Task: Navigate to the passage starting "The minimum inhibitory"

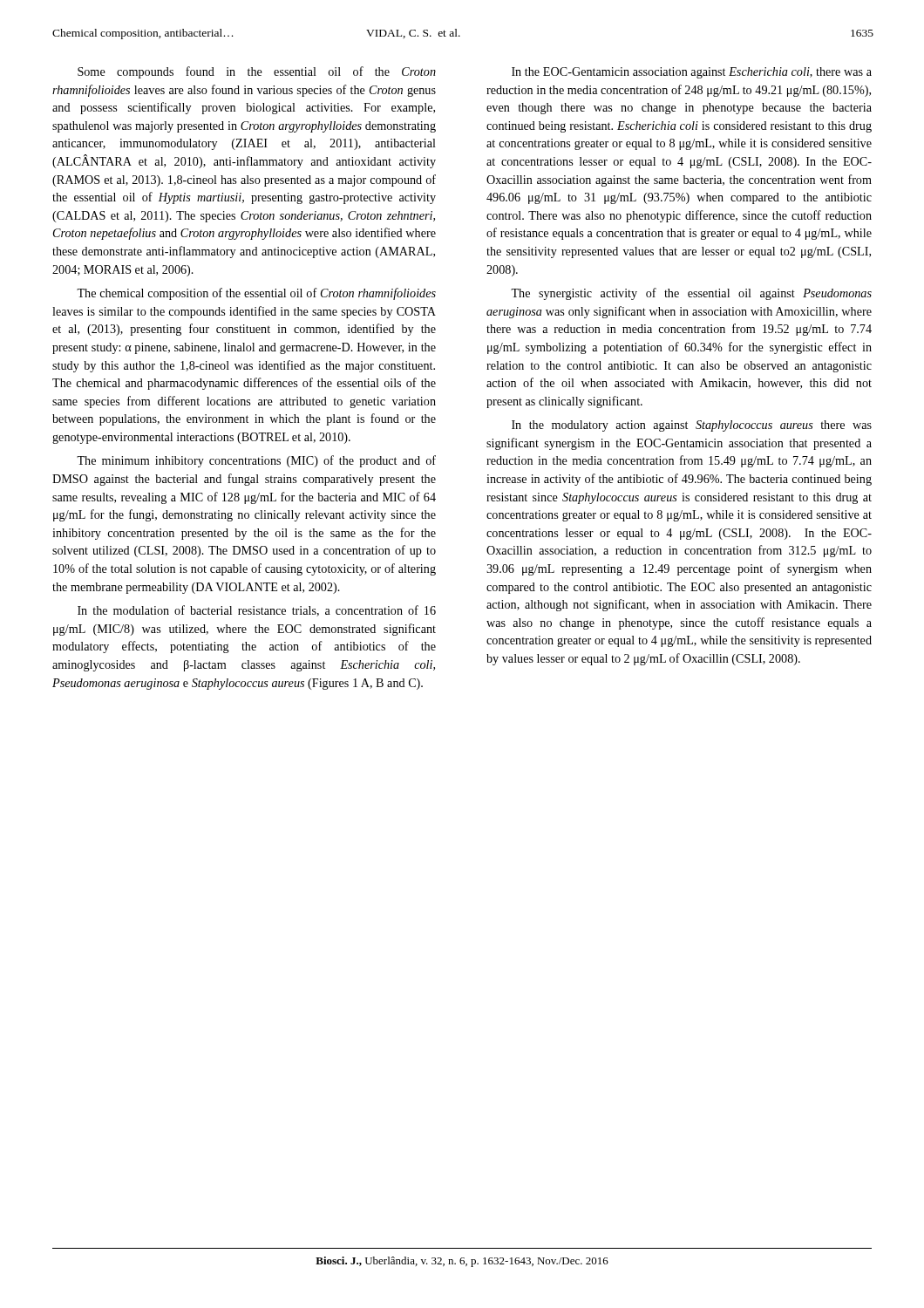Action: tap(244, 524)
